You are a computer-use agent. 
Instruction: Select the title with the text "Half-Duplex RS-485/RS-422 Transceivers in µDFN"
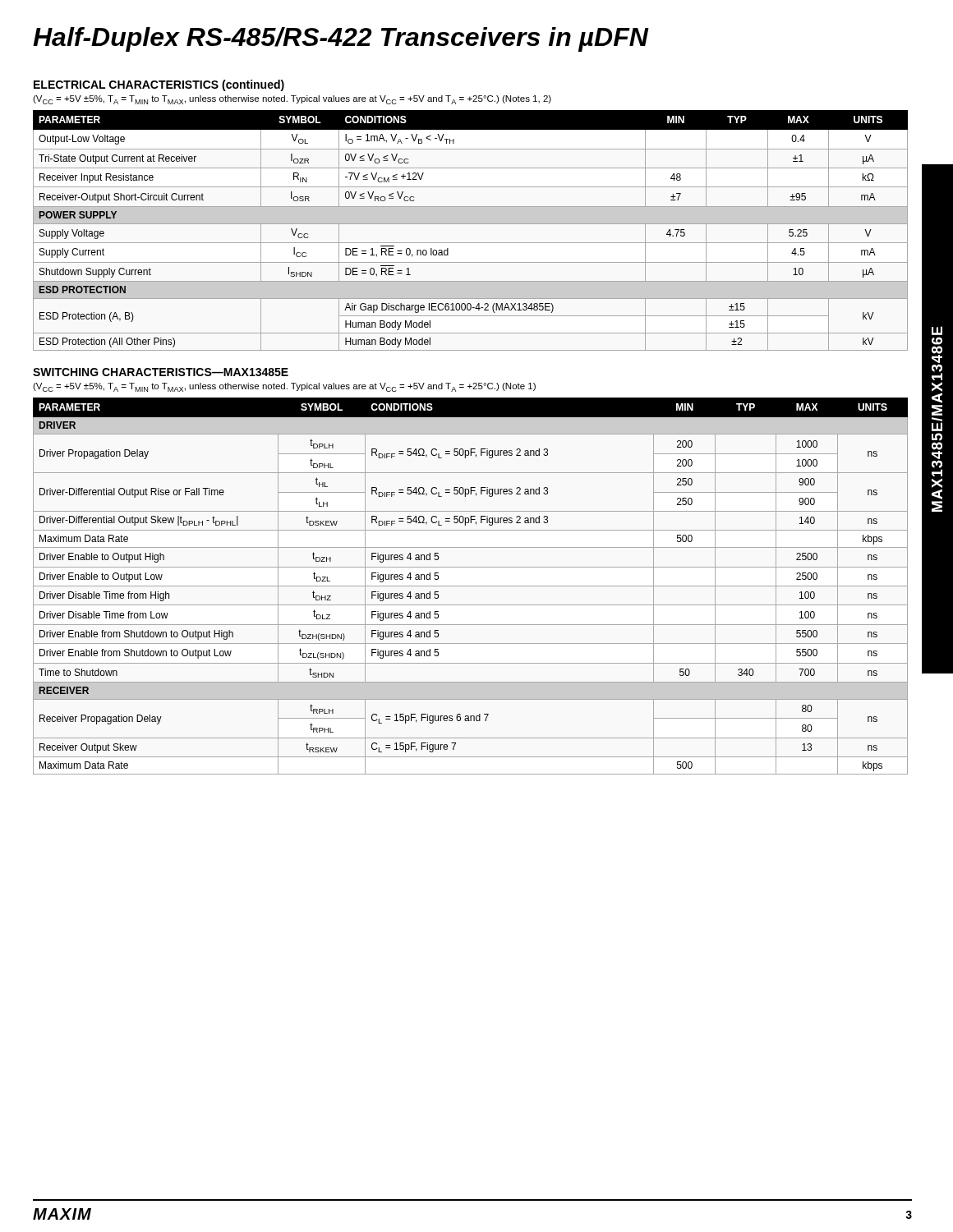pos(340,37)
